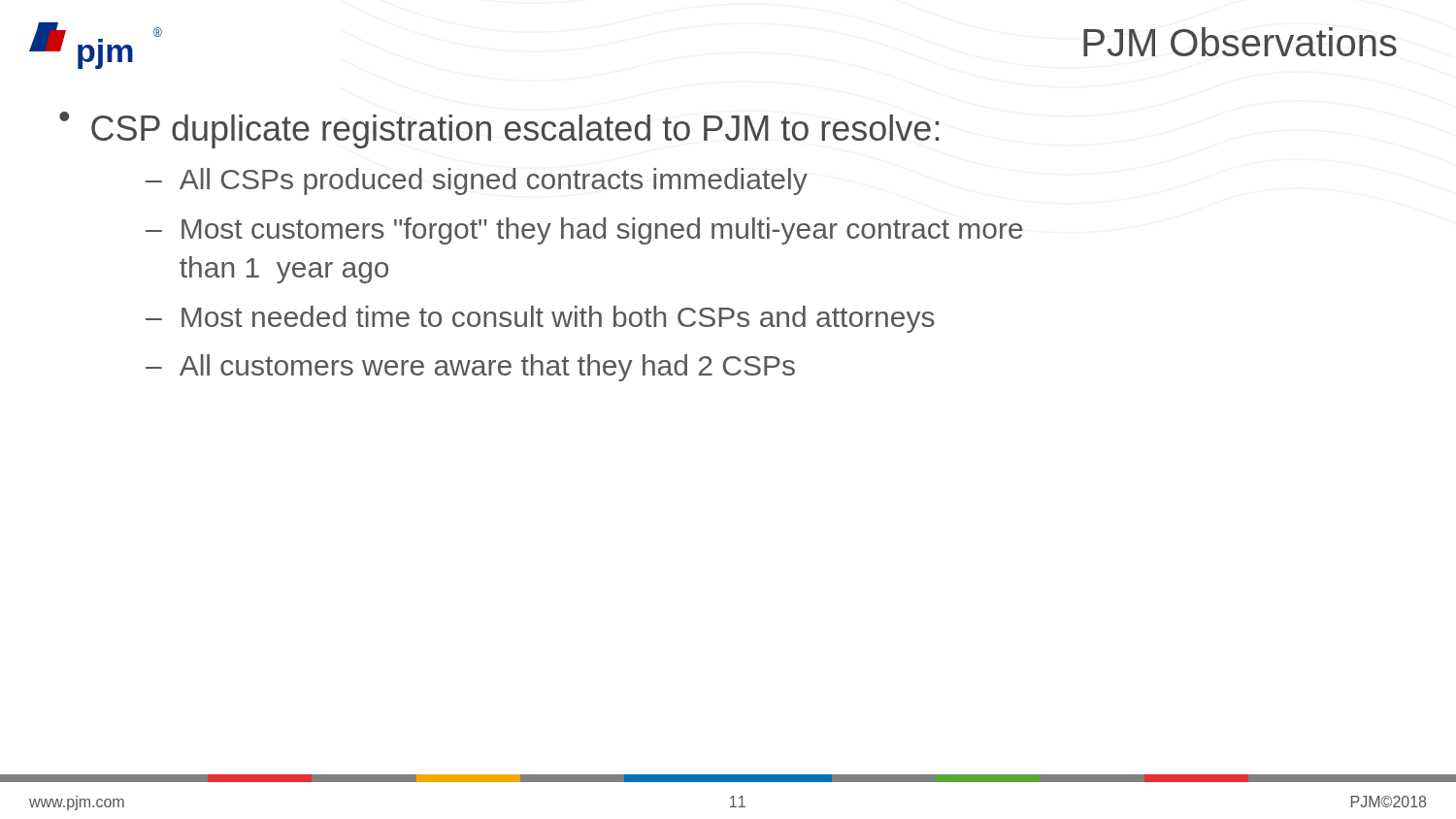Select the list item containing "• CSP duplicate registration escalated"

click(x=500, y=129)
